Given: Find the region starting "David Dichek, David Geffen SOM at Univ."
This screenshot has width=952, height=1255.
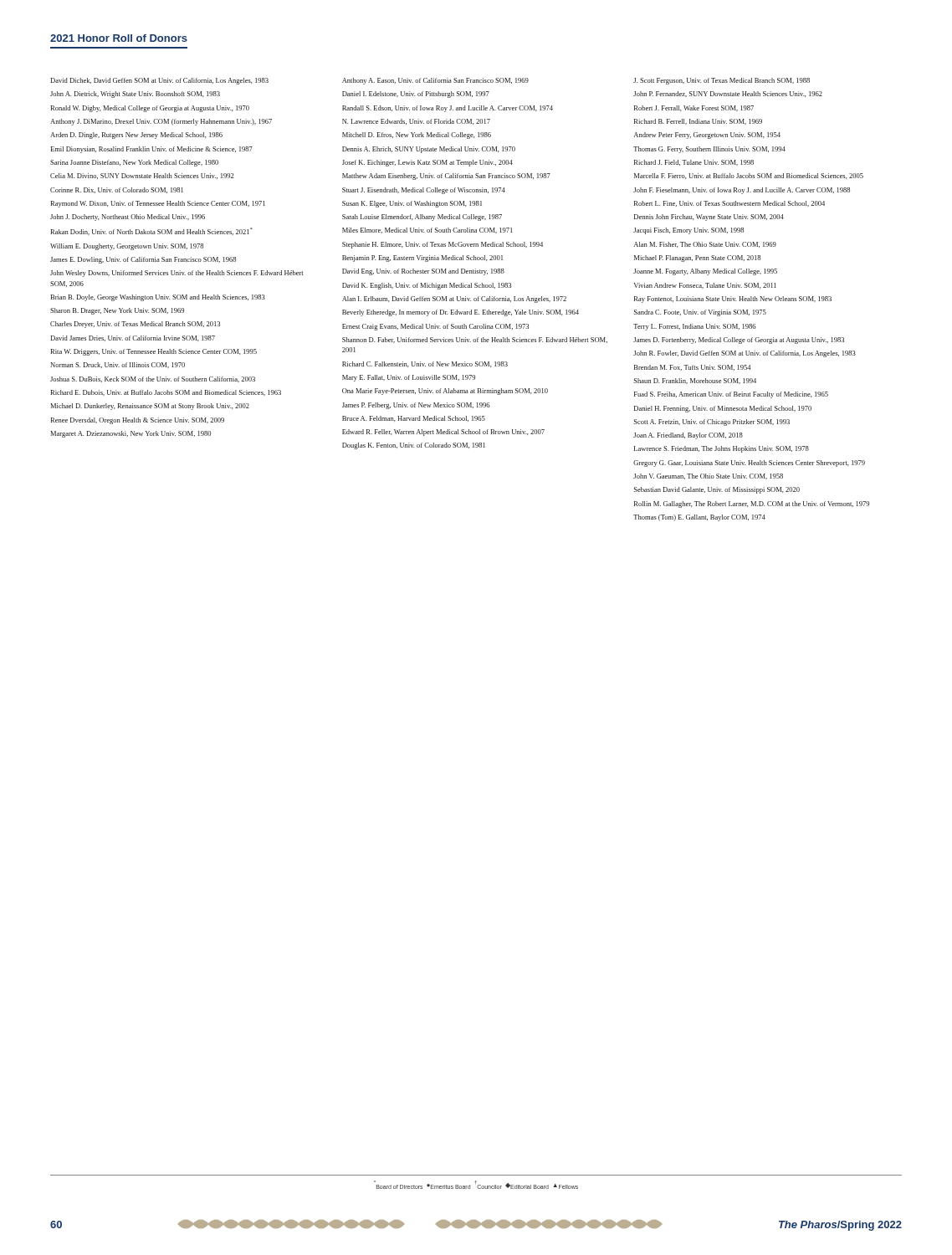Looking at the screenshot, I should 184,257.
